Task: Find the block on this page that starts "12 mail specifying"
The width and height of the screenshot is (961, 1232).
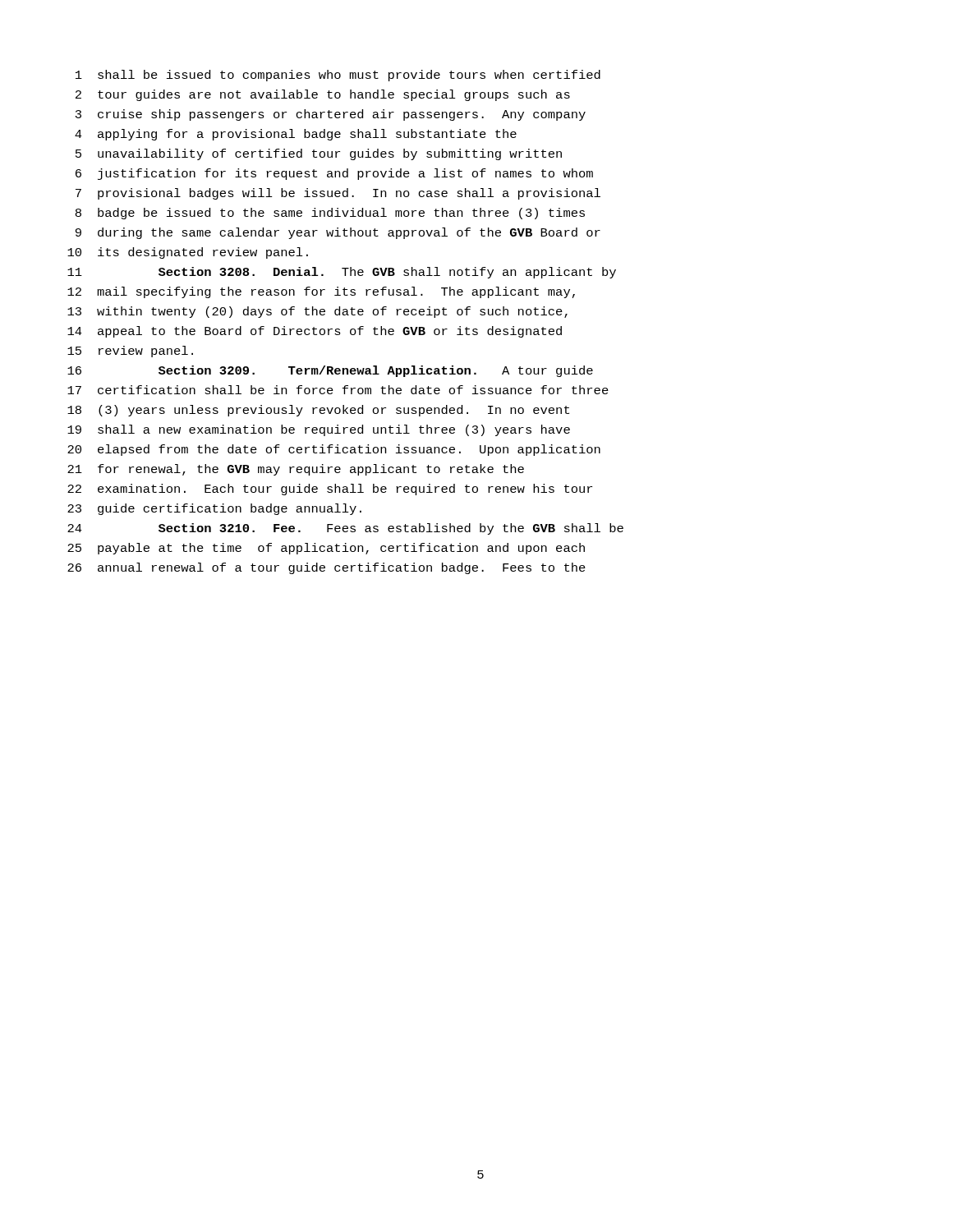Action: tap(480, 293)
